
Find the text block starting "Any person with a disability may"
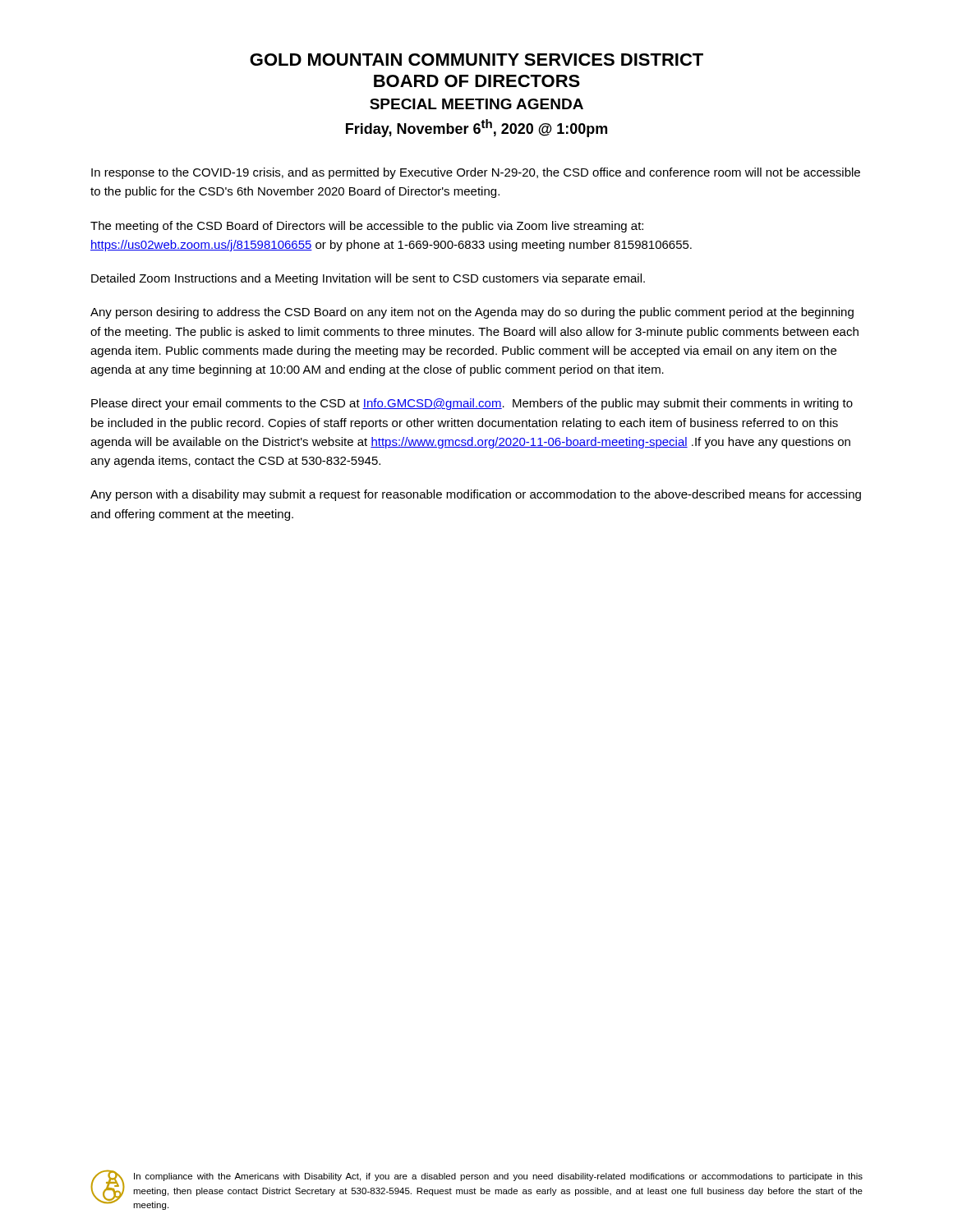[476, 504]
